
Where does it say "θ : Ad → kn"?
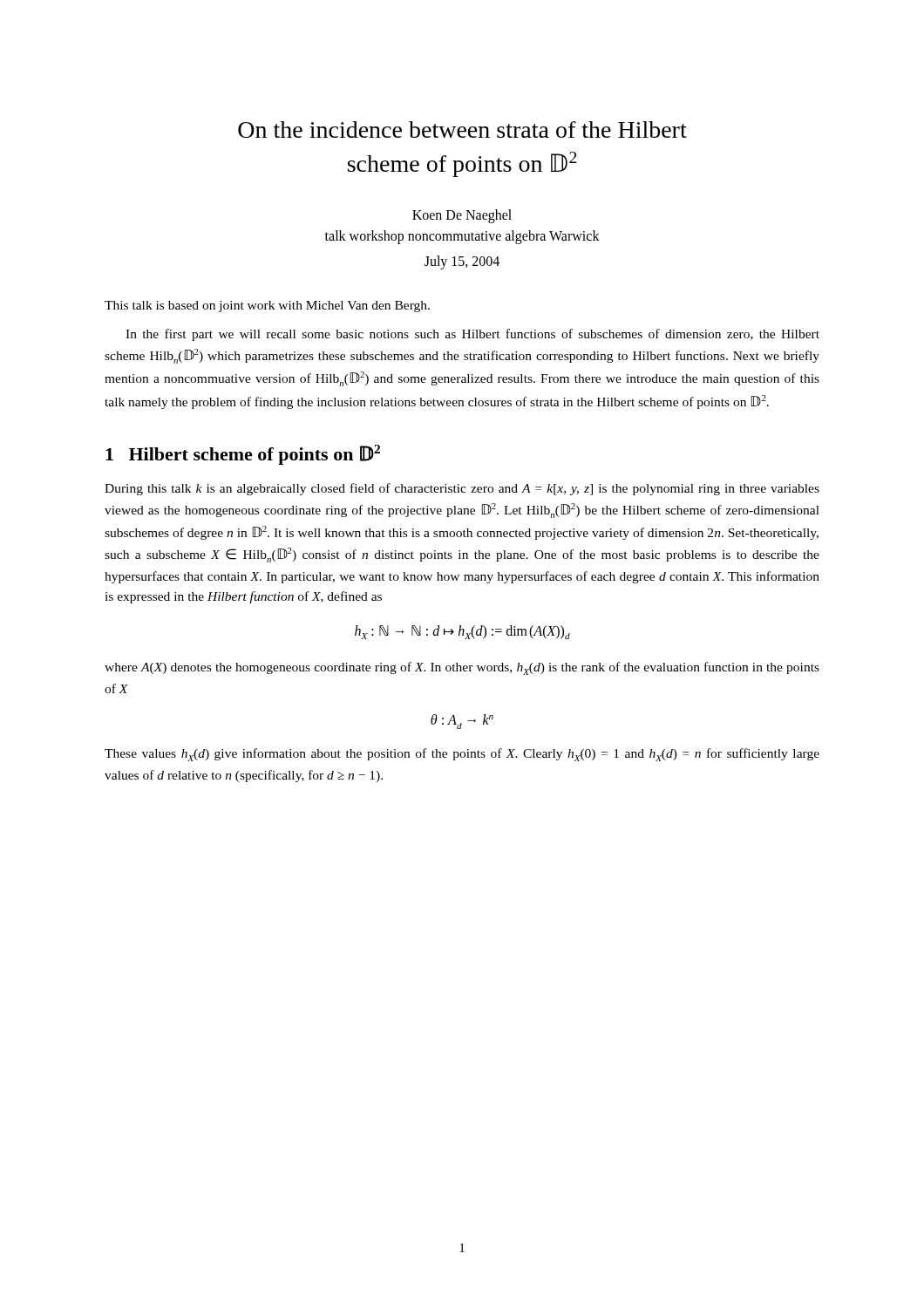pyautogui.click(x=462, y=721)
